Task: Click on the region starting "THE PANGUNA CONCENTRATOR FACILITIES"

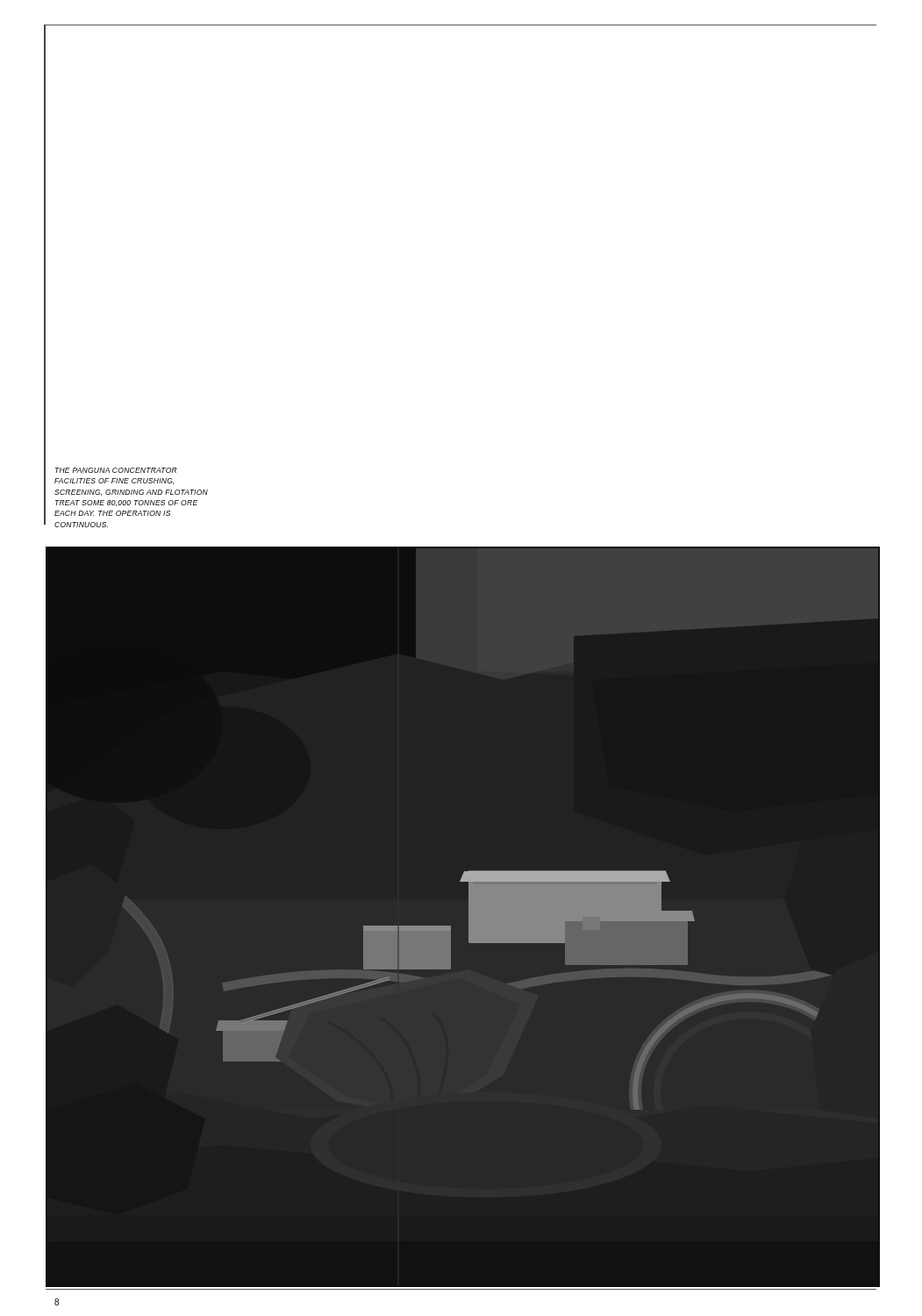Action: pos(151,497)
